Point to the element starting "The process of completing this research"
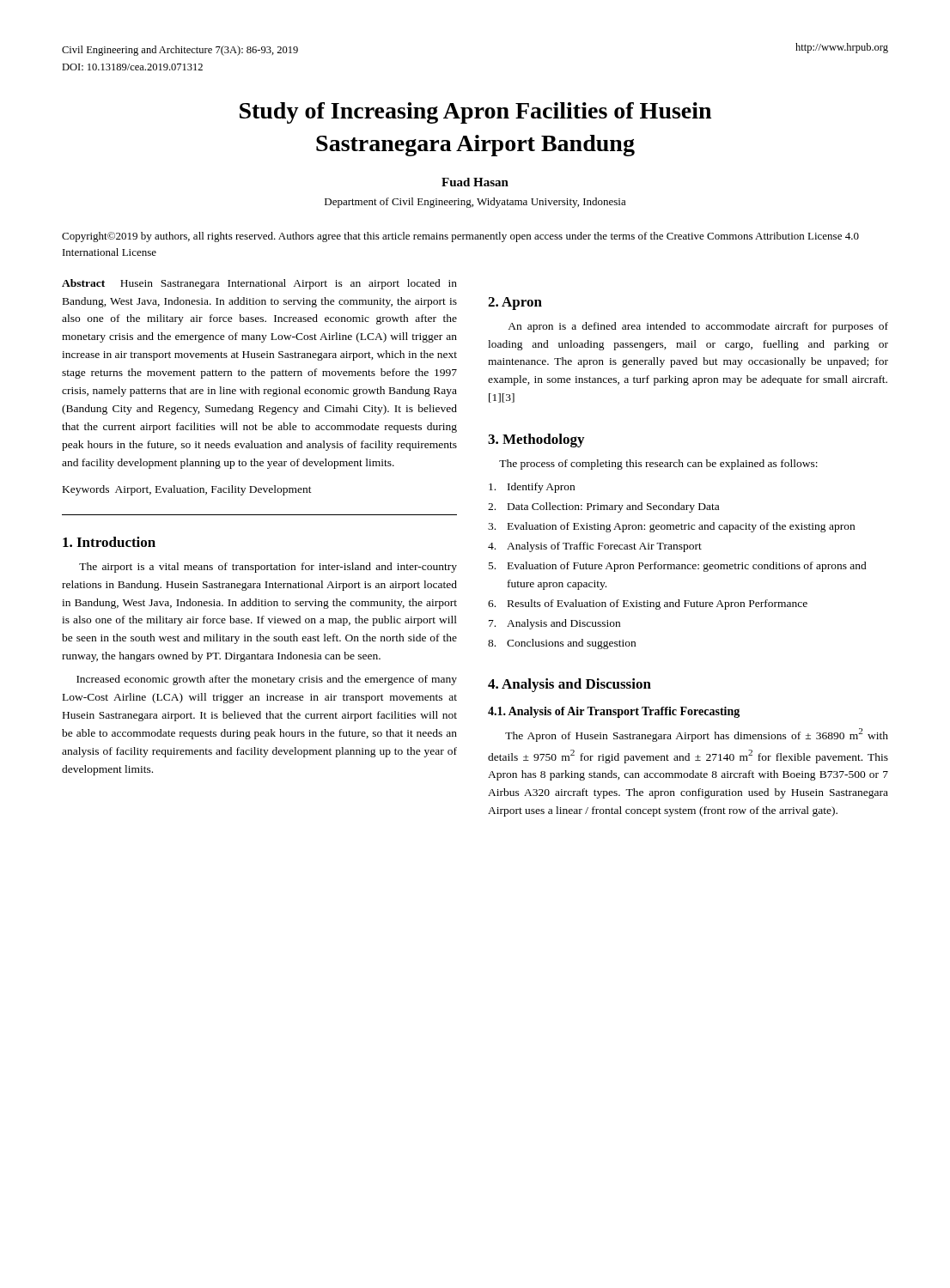Image resolution: width=950 pixels, height=1288 pixels. pos(653,463)
